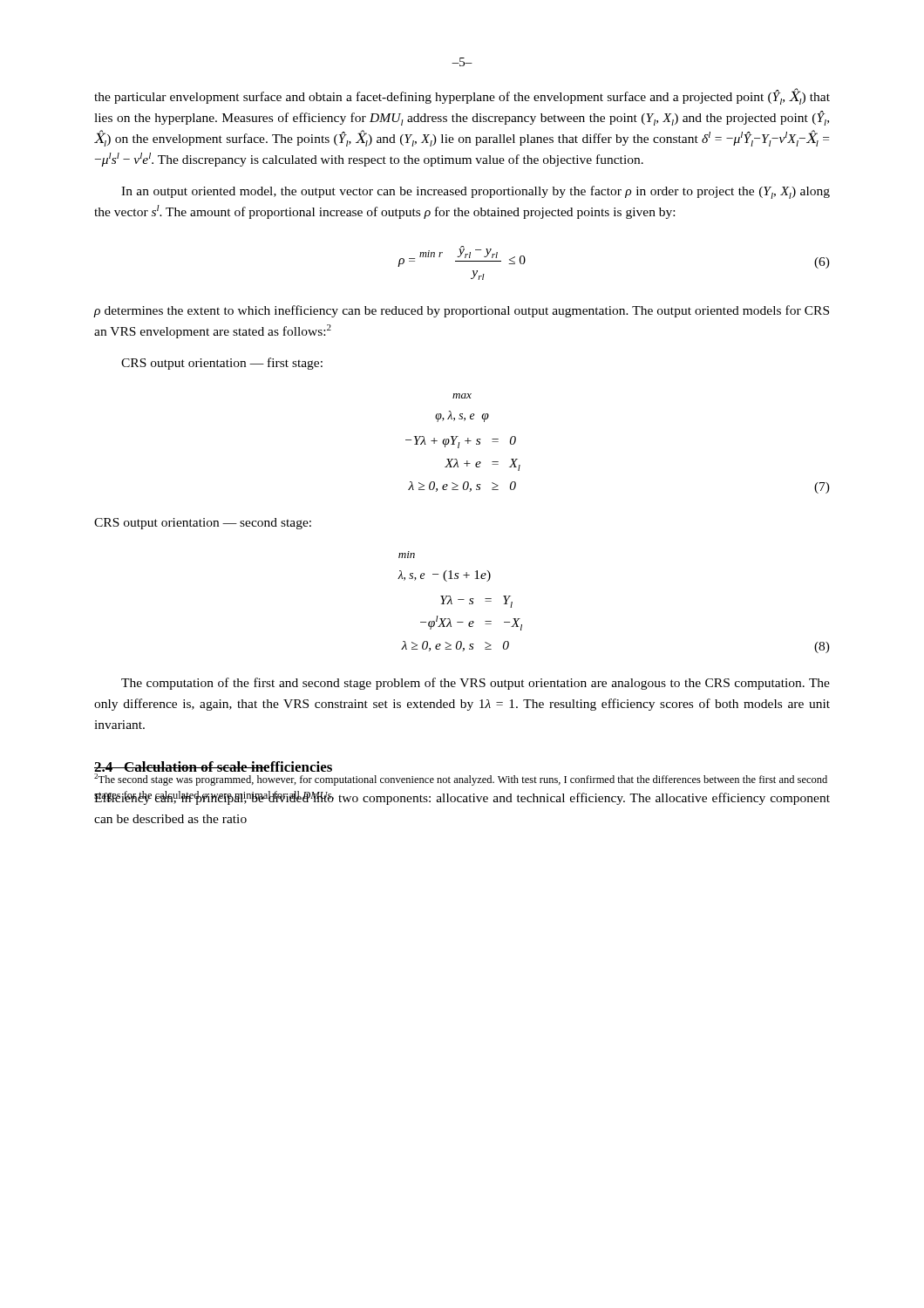Point to the text block starting "In an output oriented"

(462, 201)
